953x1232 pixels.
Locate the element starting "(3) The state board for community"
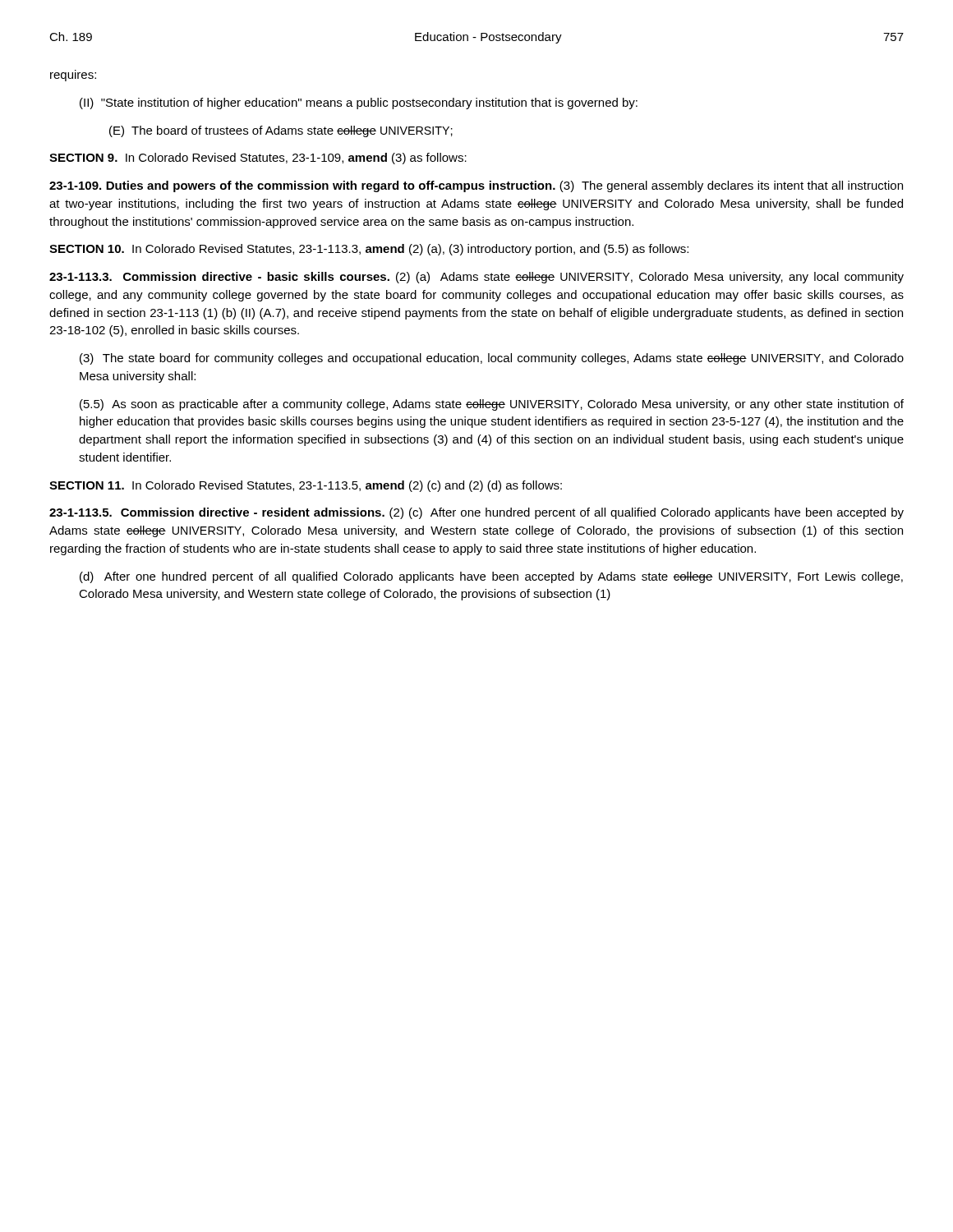[x=491, y=367]
